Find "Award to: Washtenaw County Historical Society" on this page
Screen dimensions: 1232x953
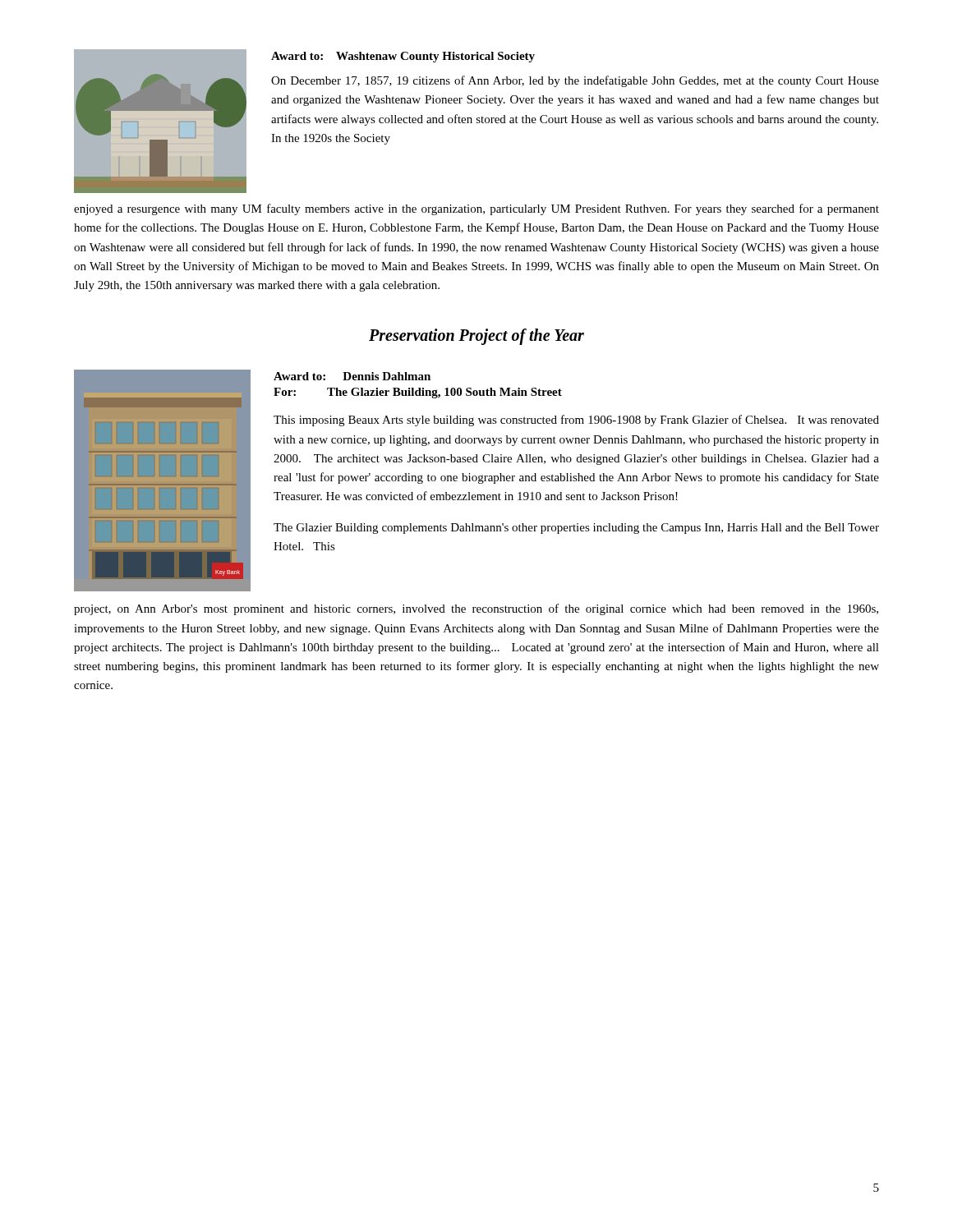(x=403, y=56)
